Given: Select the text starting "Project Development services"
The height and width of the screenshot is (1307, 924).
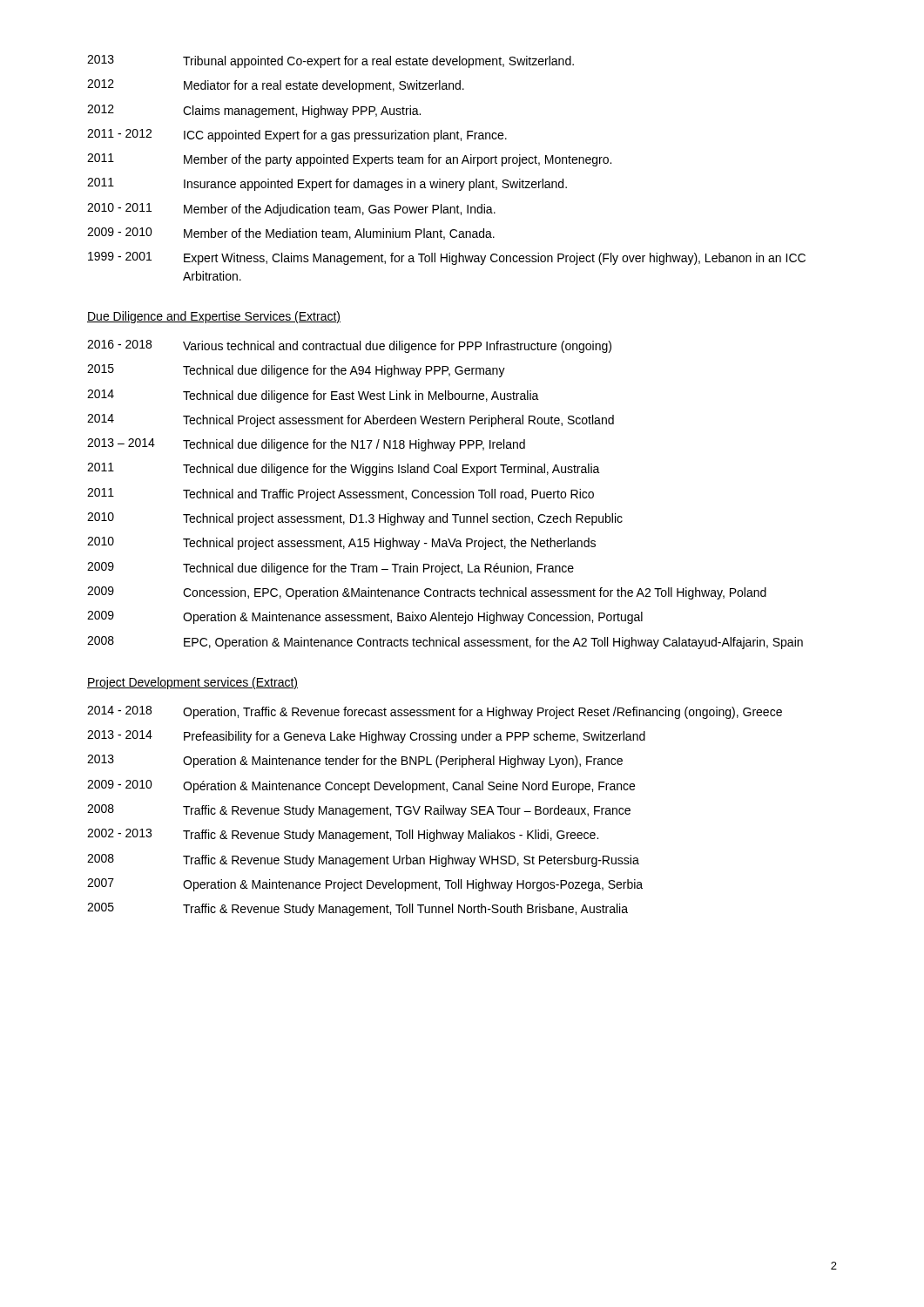Looking at the screenshot, I should 192,682.
